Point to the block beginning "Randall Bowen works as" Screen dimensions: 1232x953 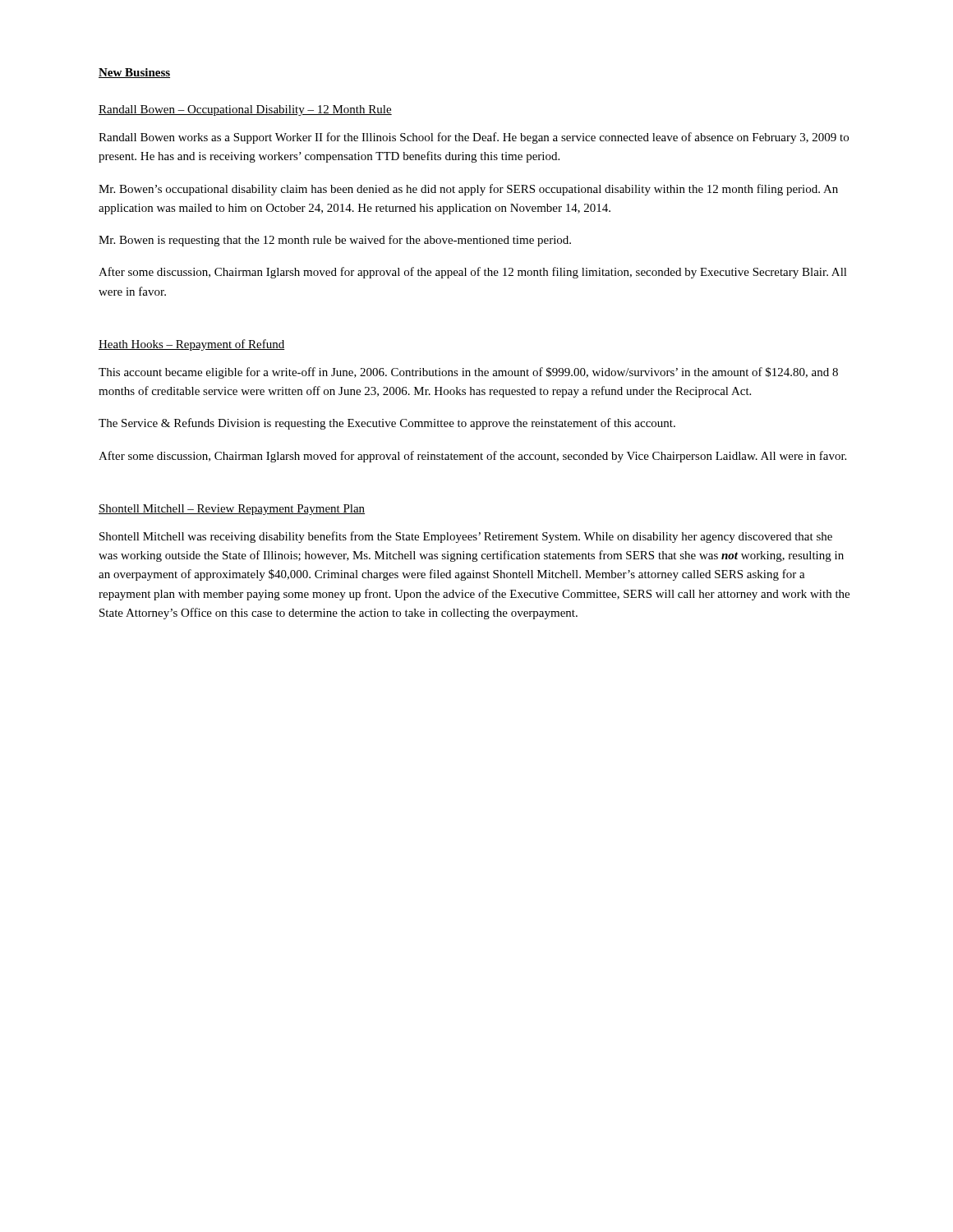(474, 147)
